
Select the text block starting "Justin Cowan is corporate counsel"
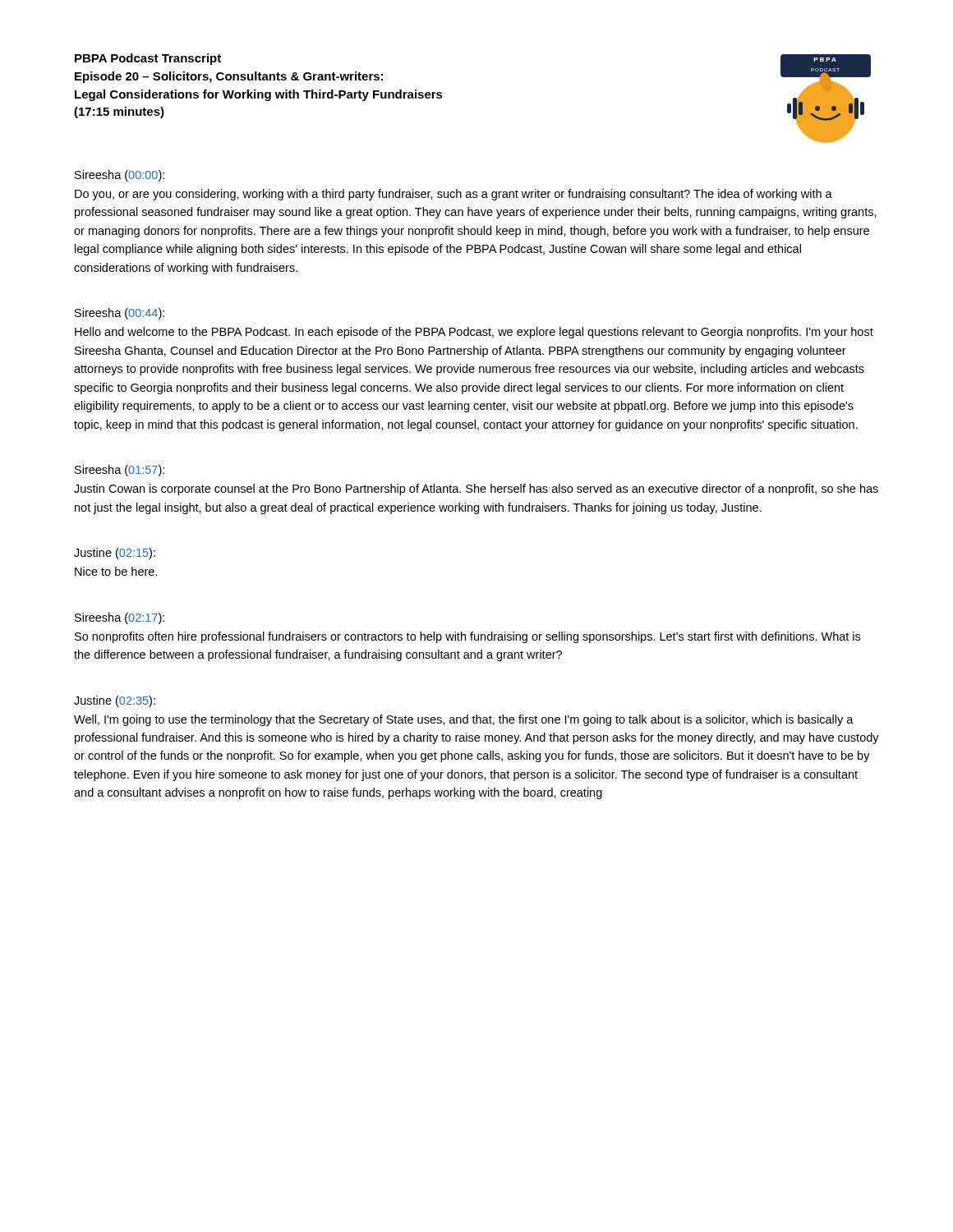click(476, 498)
